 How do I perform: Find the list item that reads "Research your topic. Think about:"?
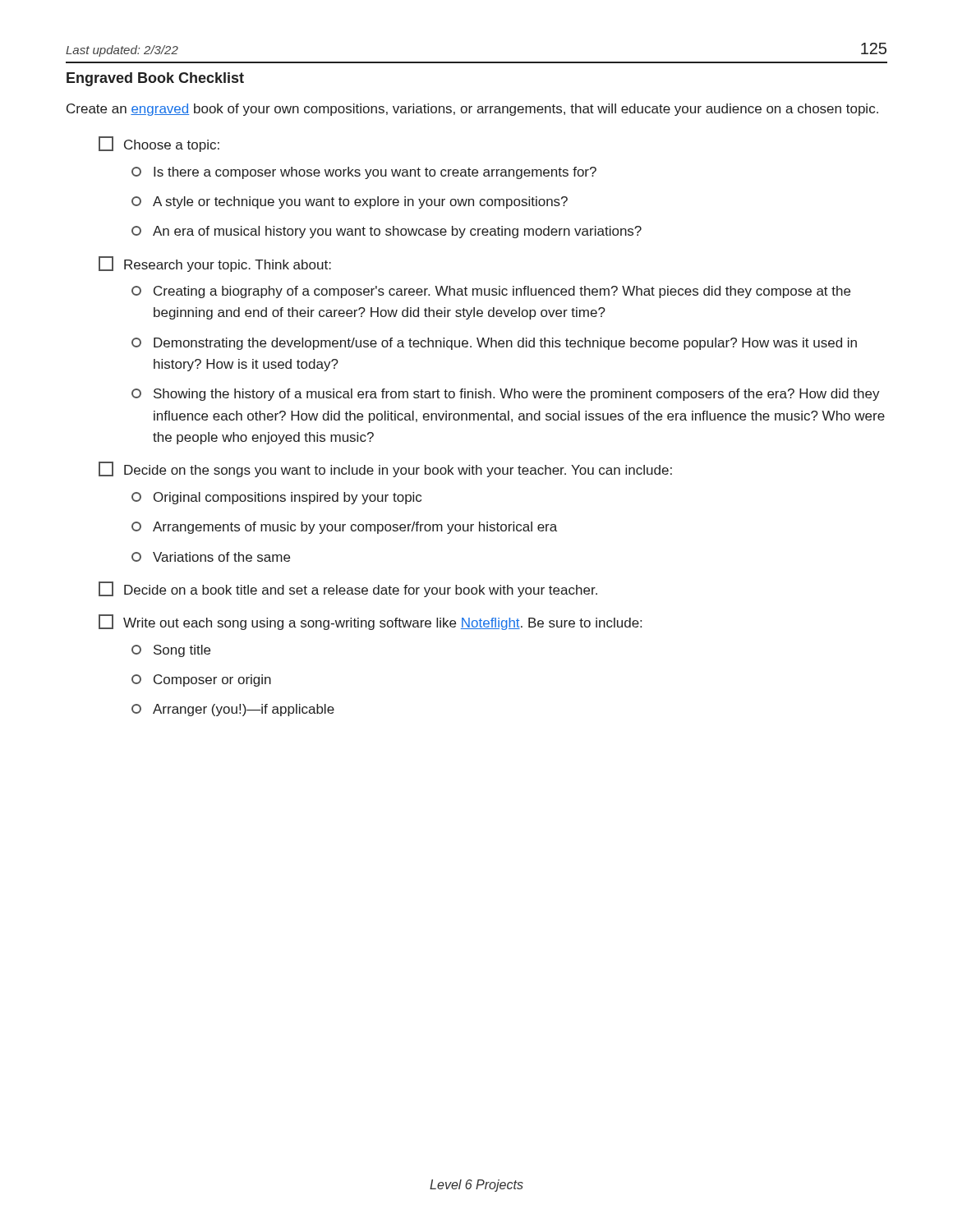(x=215, y=264)
